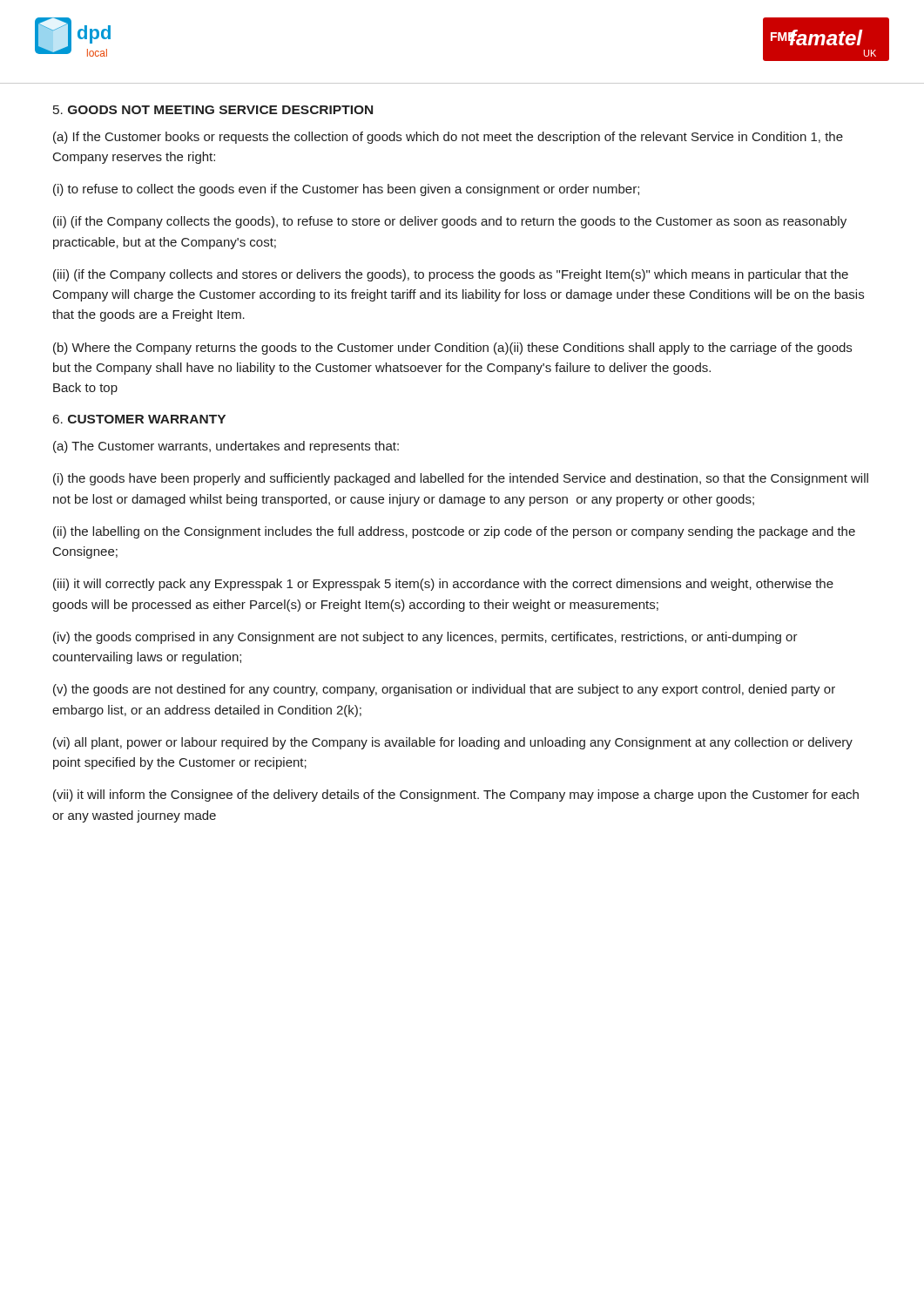Screen dimensions: 1307x924
Task: Locate the block of text that opens with "(ii) the labelling on the Consignment includes"
Action: click(x=454, y=541)
